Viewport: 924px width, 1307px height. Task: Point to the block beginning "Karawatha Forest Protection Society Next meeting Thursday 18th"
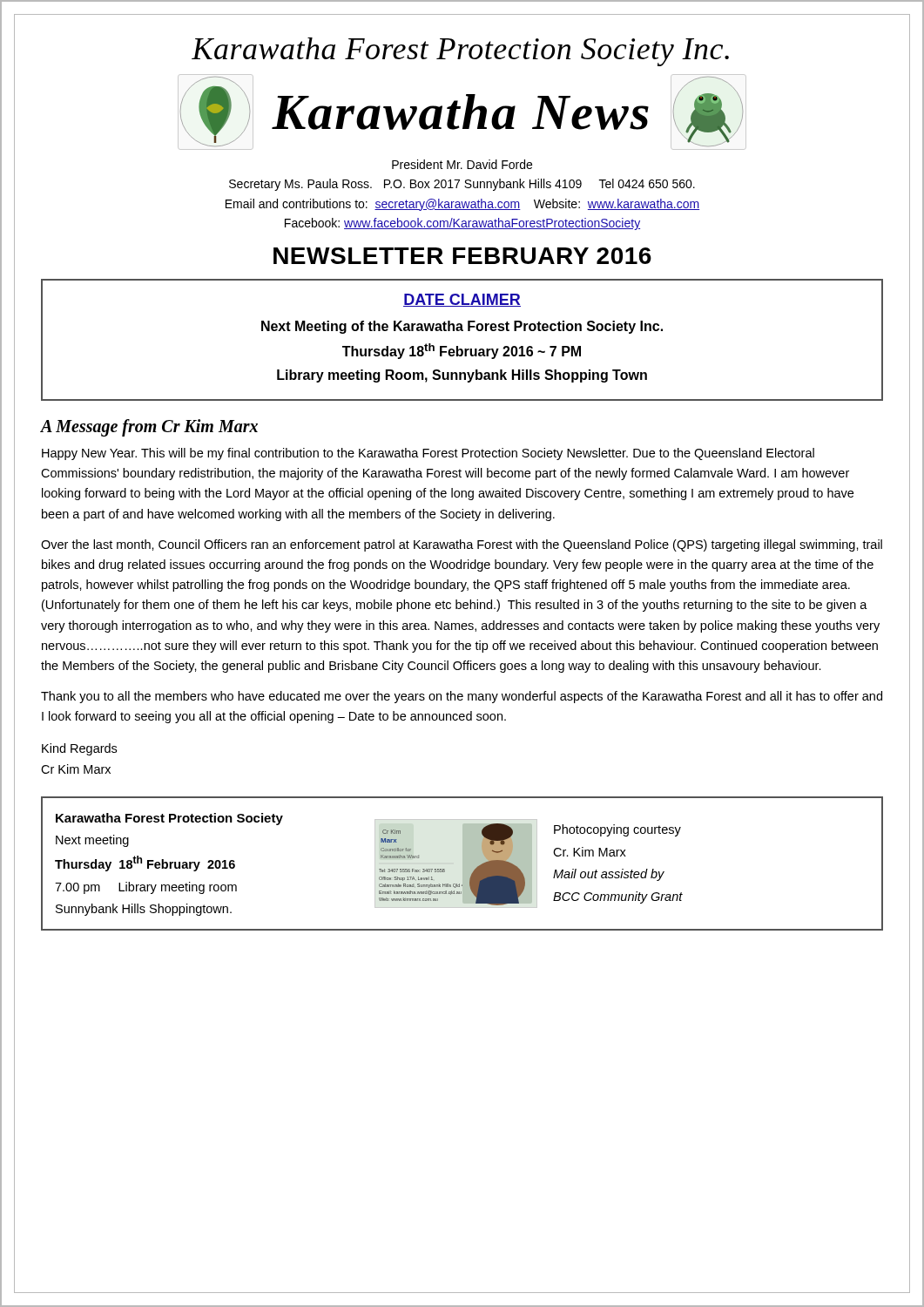tap(169, 863)
